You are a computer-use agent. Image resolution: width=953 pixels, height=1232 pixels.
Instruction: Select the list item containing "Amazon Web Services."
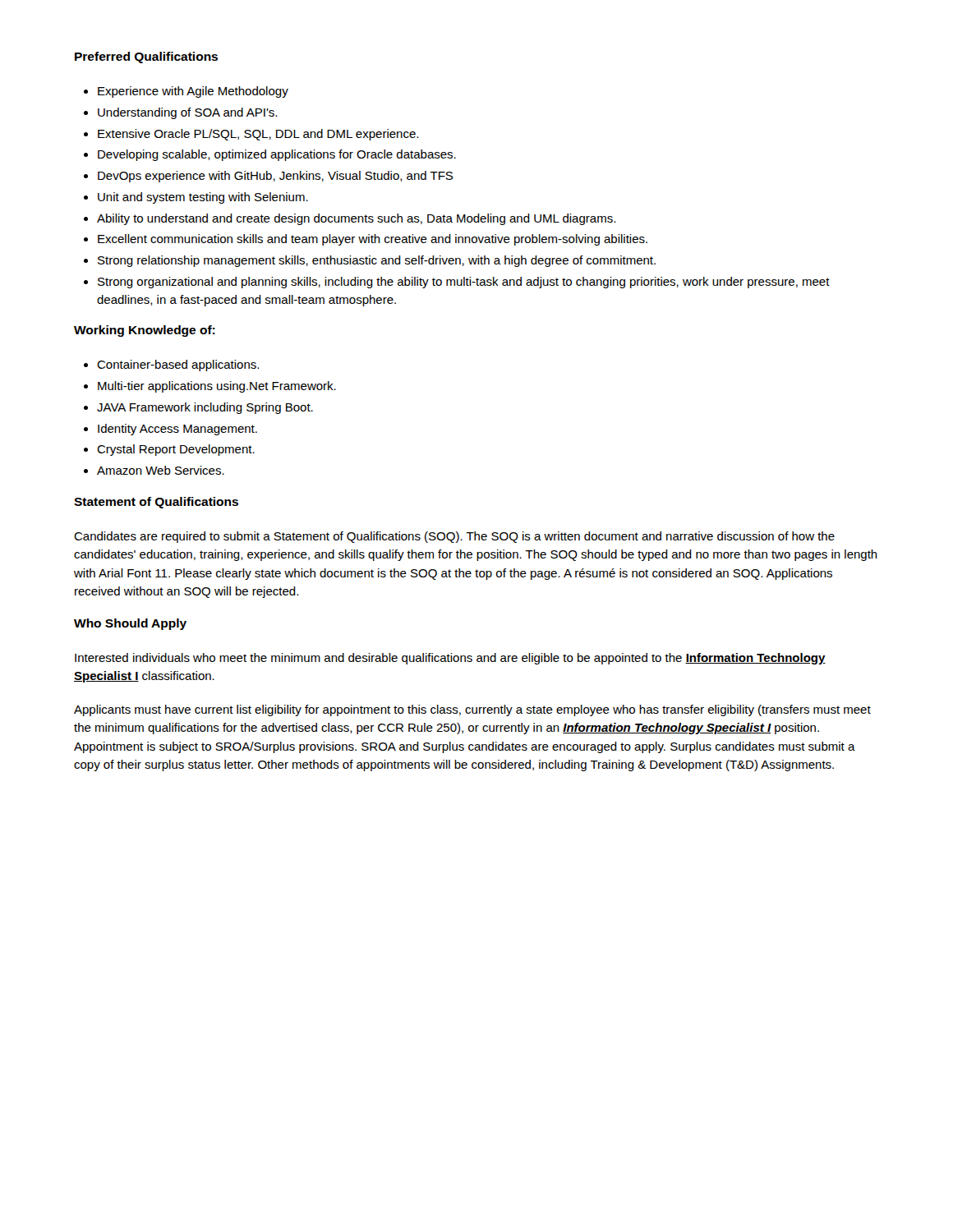(x=161, y=470)
